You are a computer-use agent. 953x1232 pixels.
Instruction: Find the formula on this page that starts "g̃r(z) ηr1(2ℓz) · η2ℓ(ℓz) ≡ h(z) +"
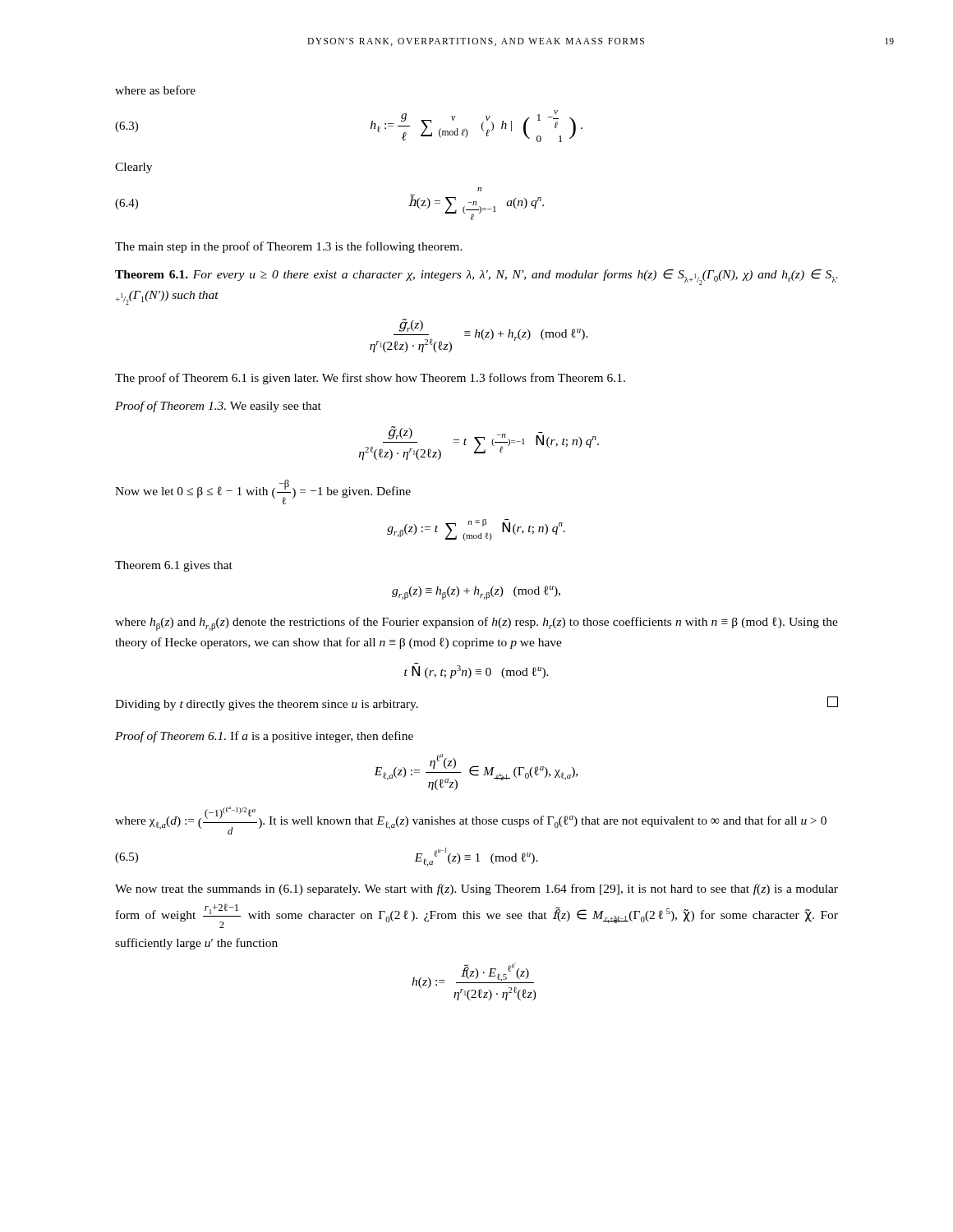476,335
